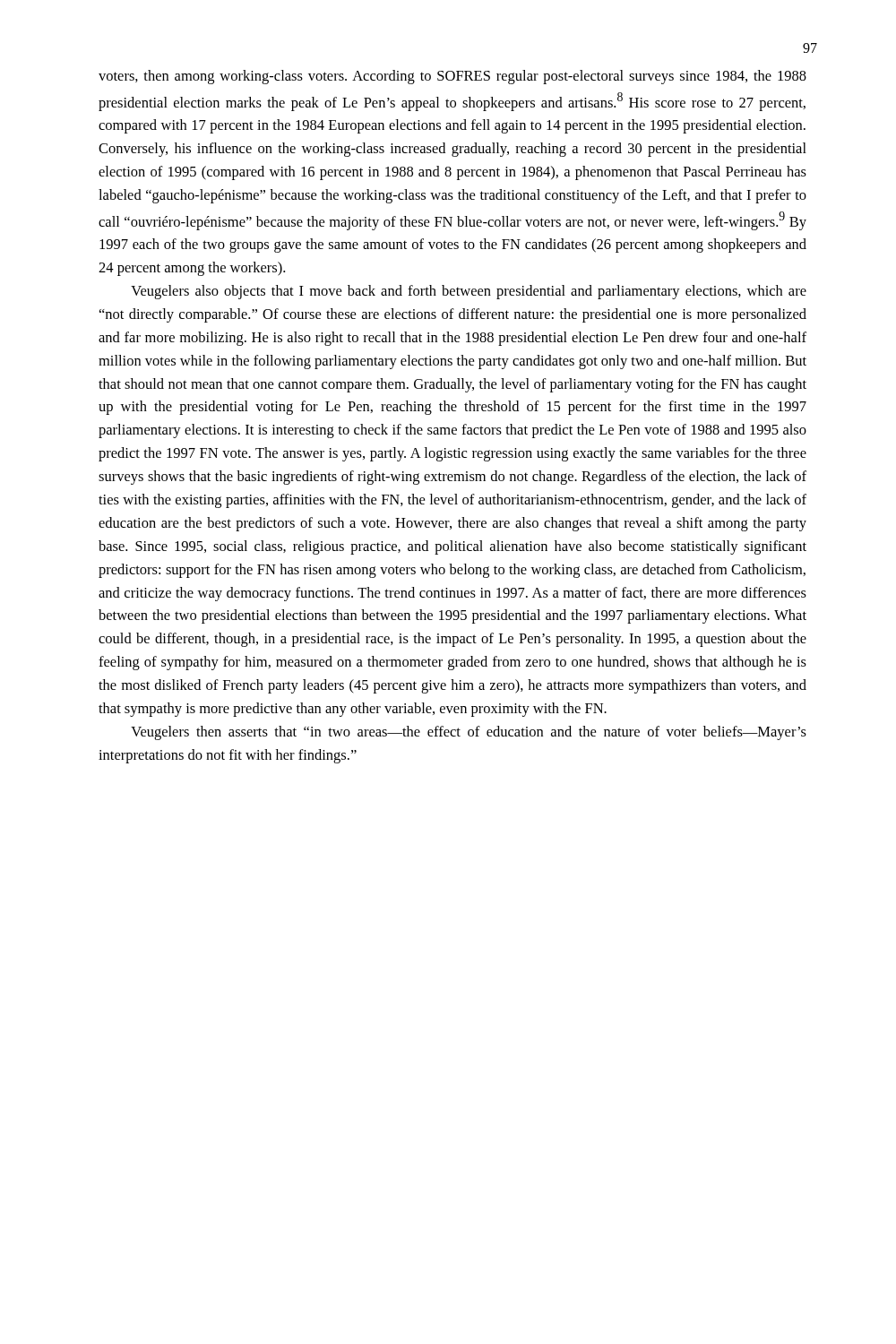The height and width of the screenshot is (1344, 896).
Task: Locate the text block with the text "voters, then among"
Action: point(452,172)
